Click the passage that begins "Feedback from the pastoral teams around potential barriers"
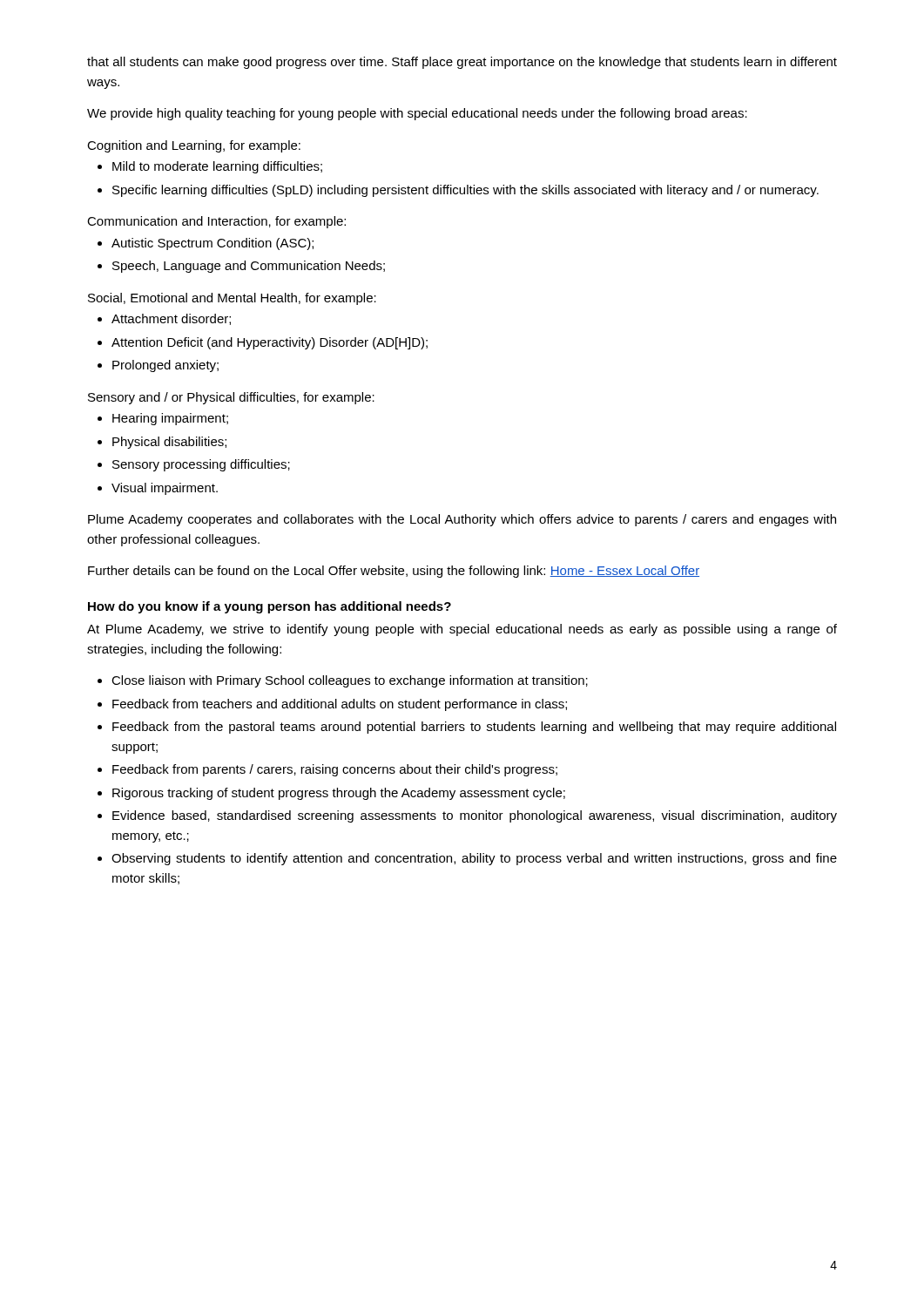 tap(474, 736)
